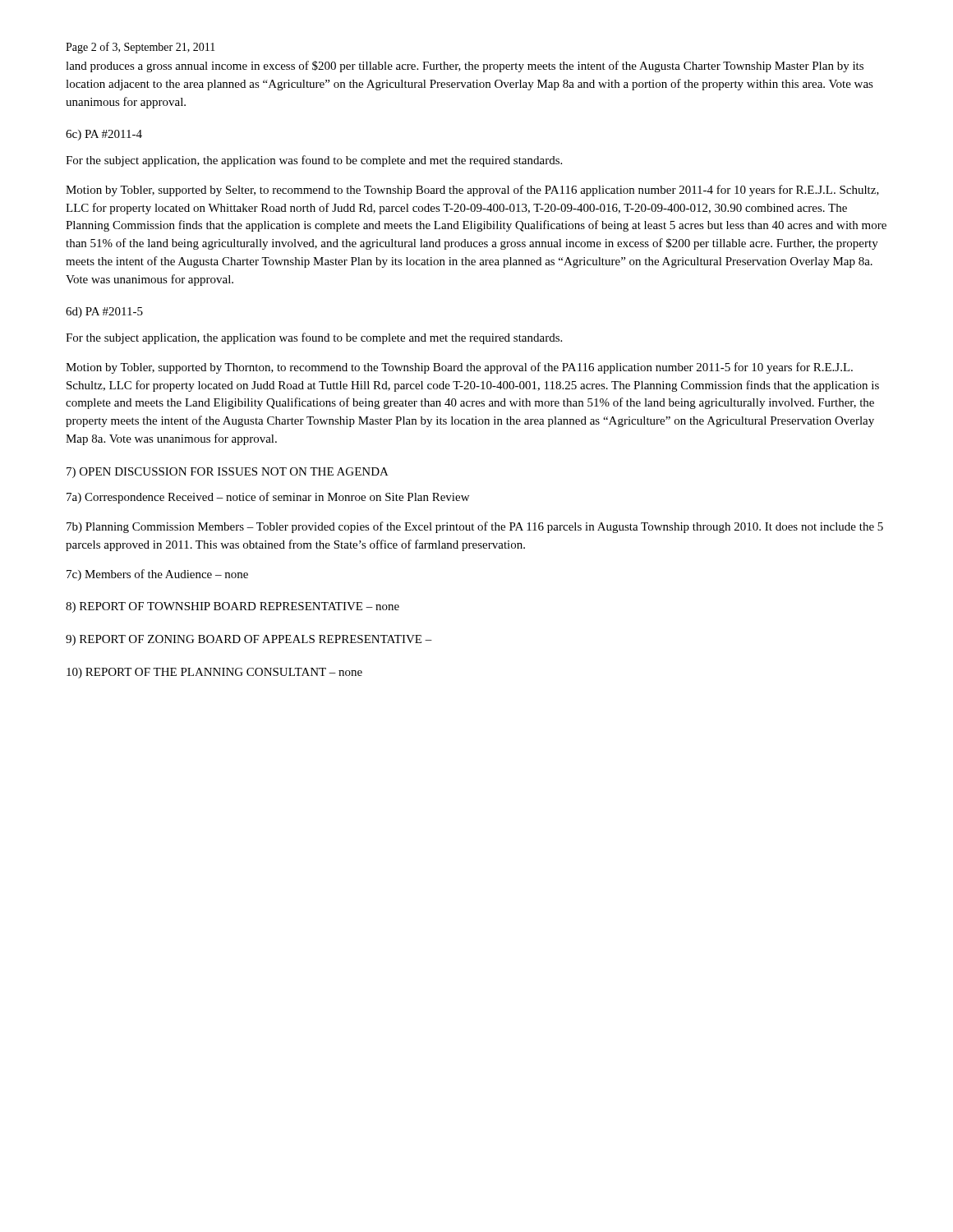Navigate to the block starting "10) REPORT OF"
953x1232 pixels.
pos(214,672)
